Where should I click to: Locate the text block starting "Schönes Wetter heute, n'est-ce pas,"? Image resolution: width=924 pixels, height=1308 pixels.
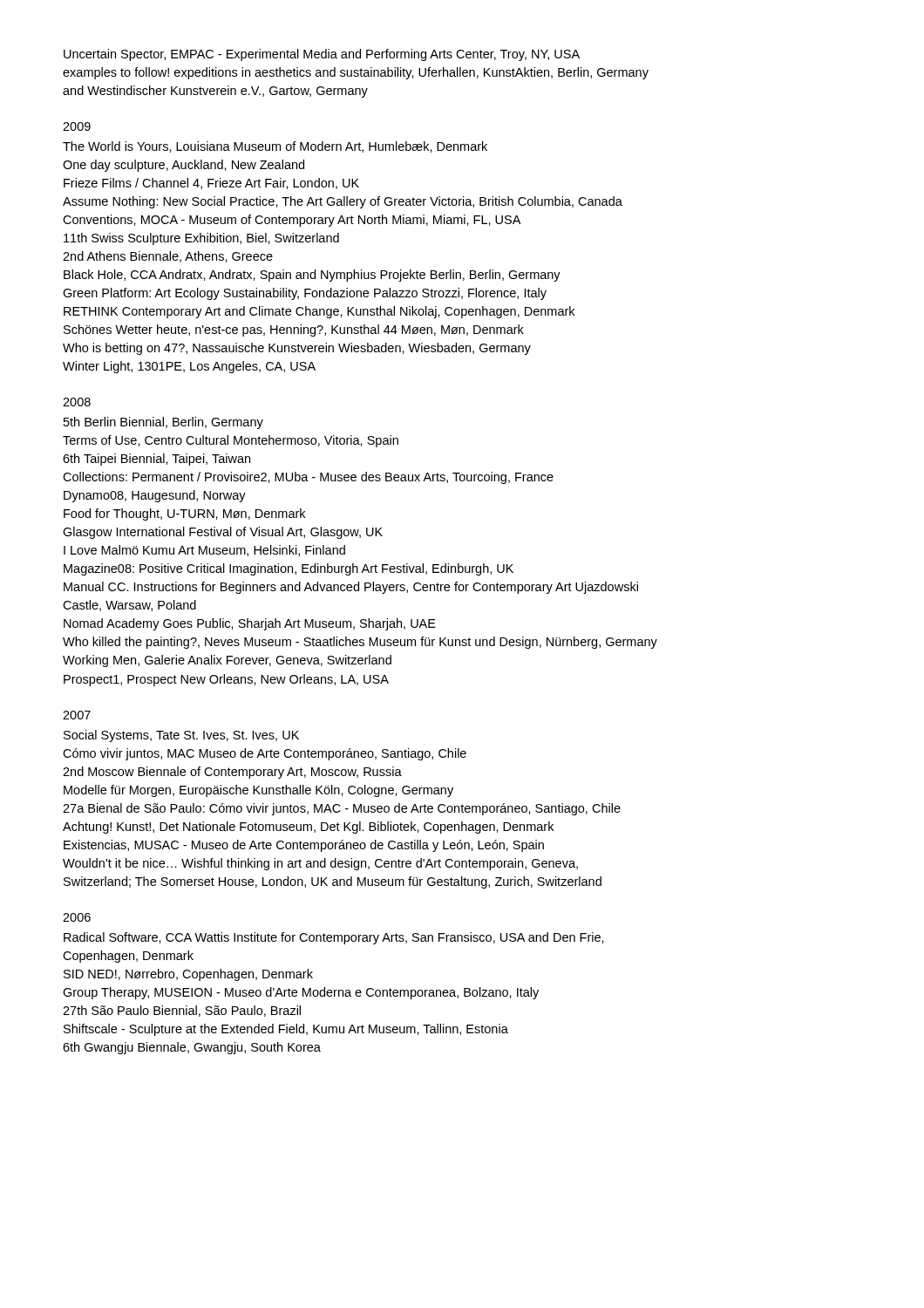pyautogui.click(x=293, y=330)
